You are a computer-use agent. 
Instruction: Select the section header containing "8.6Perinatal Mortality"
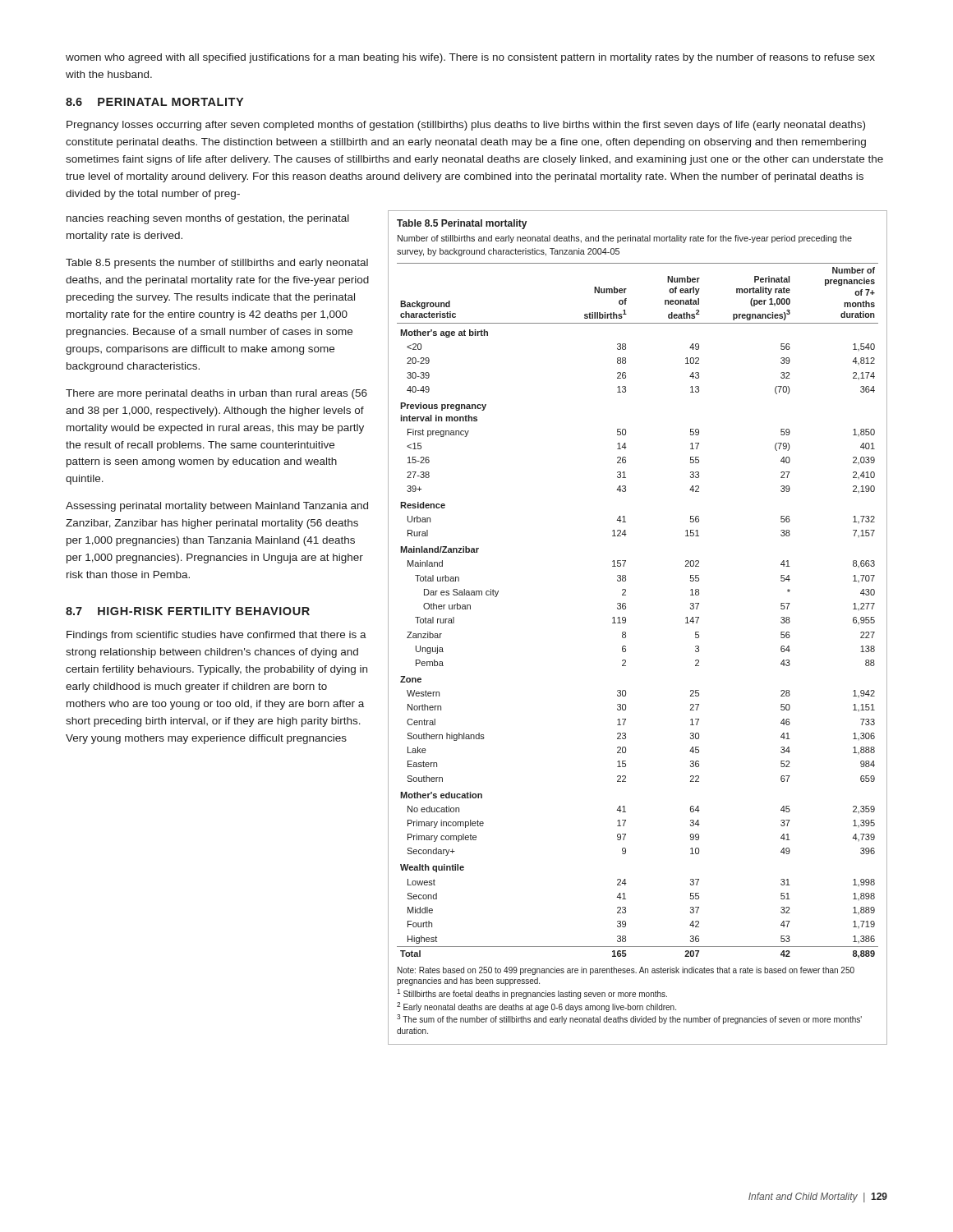pos(155,102)
